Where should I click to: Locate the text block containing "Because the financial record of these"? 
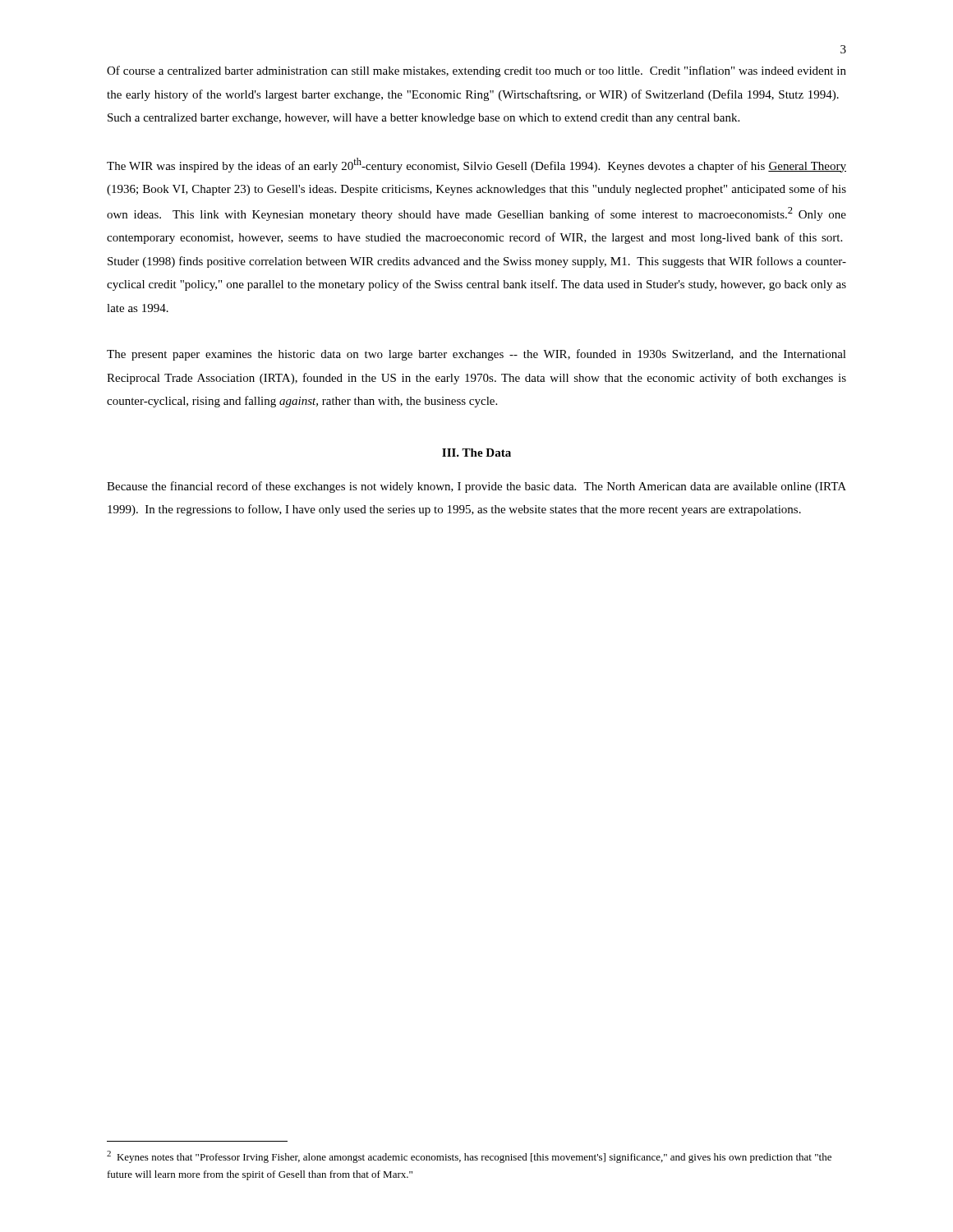[476, 498]
